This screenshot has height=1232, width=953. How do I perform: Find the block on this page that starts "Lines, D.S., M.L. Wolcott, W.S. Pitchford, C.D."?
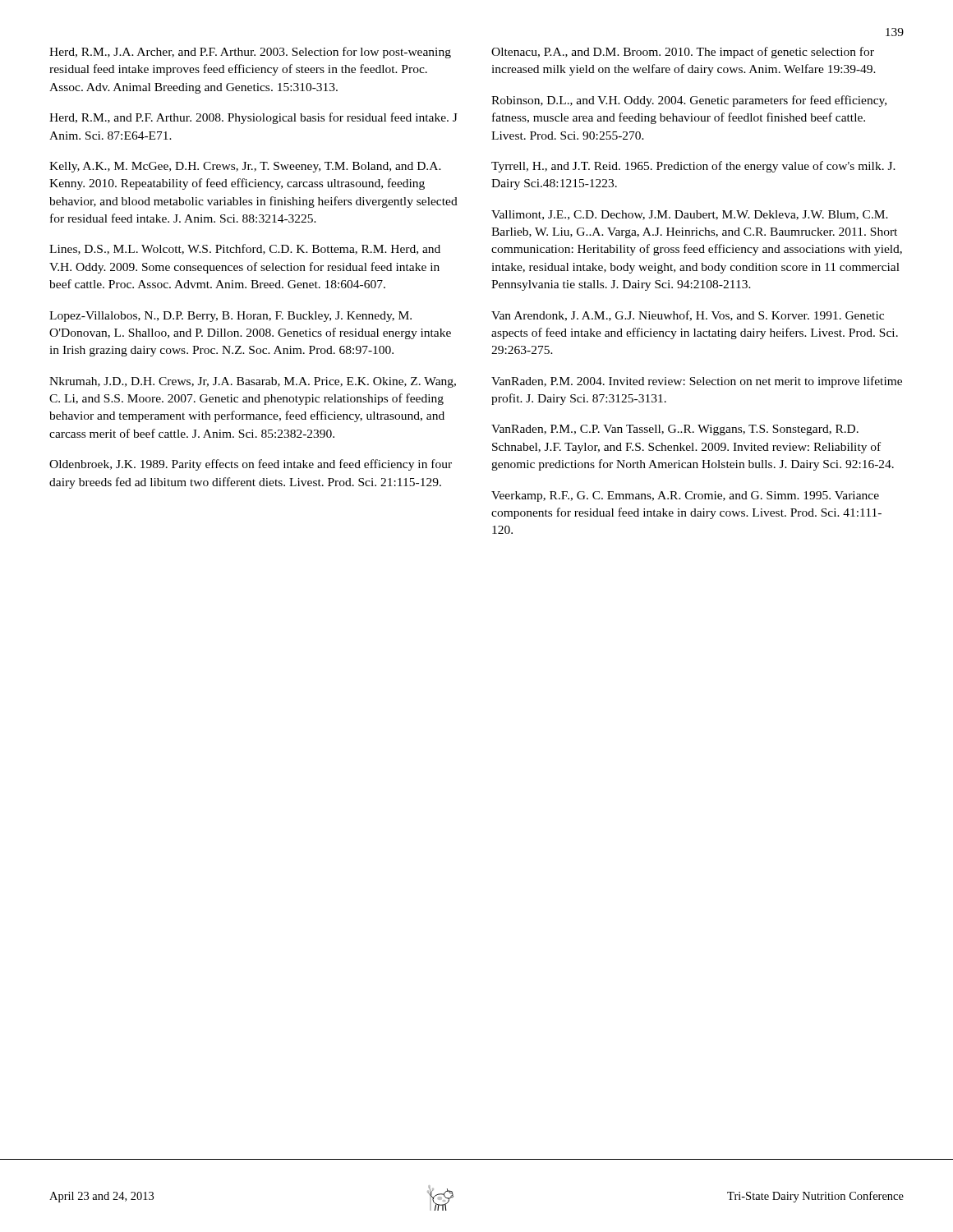click(245, 266)
